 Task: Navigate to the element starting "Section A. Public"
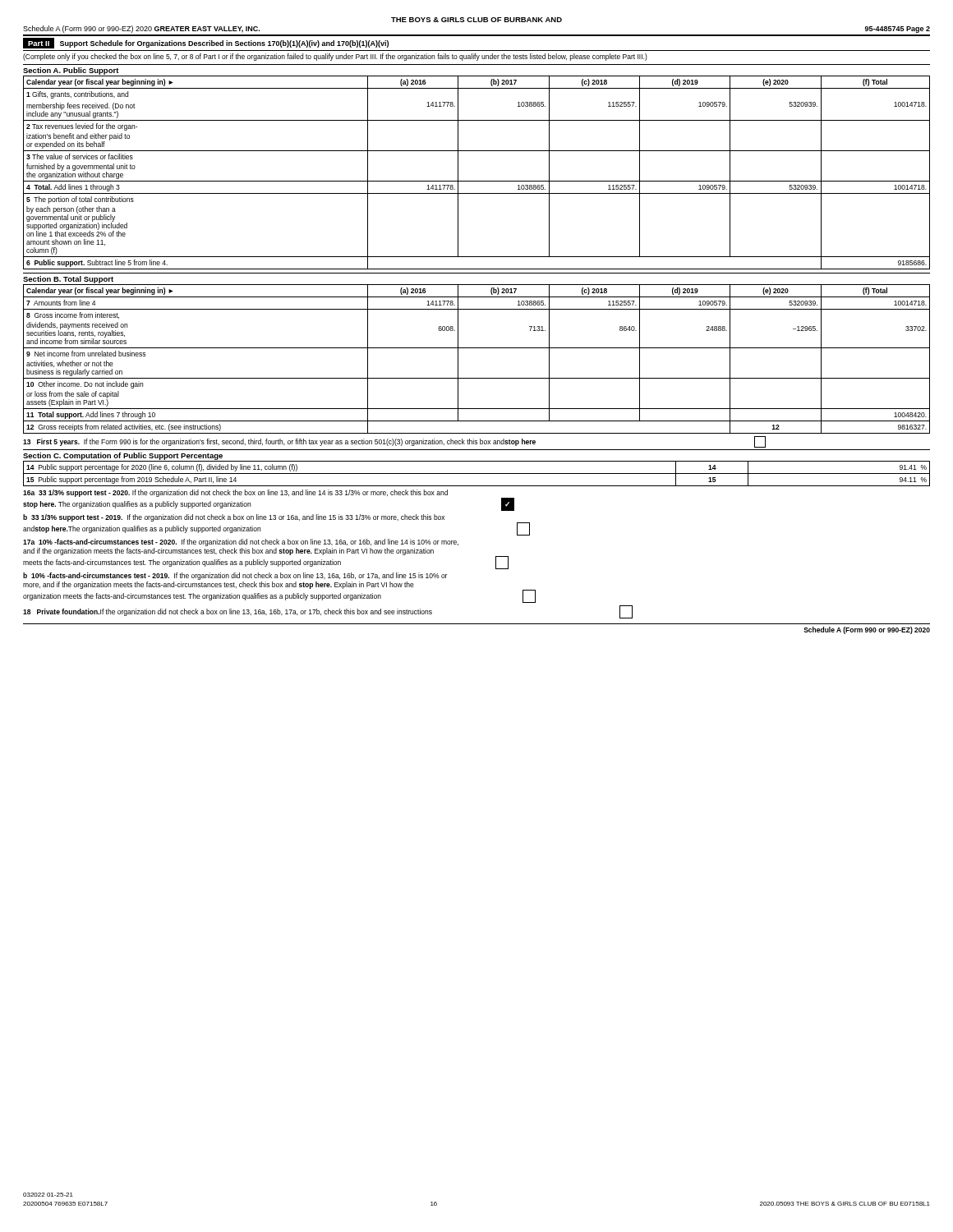[71, 70]
